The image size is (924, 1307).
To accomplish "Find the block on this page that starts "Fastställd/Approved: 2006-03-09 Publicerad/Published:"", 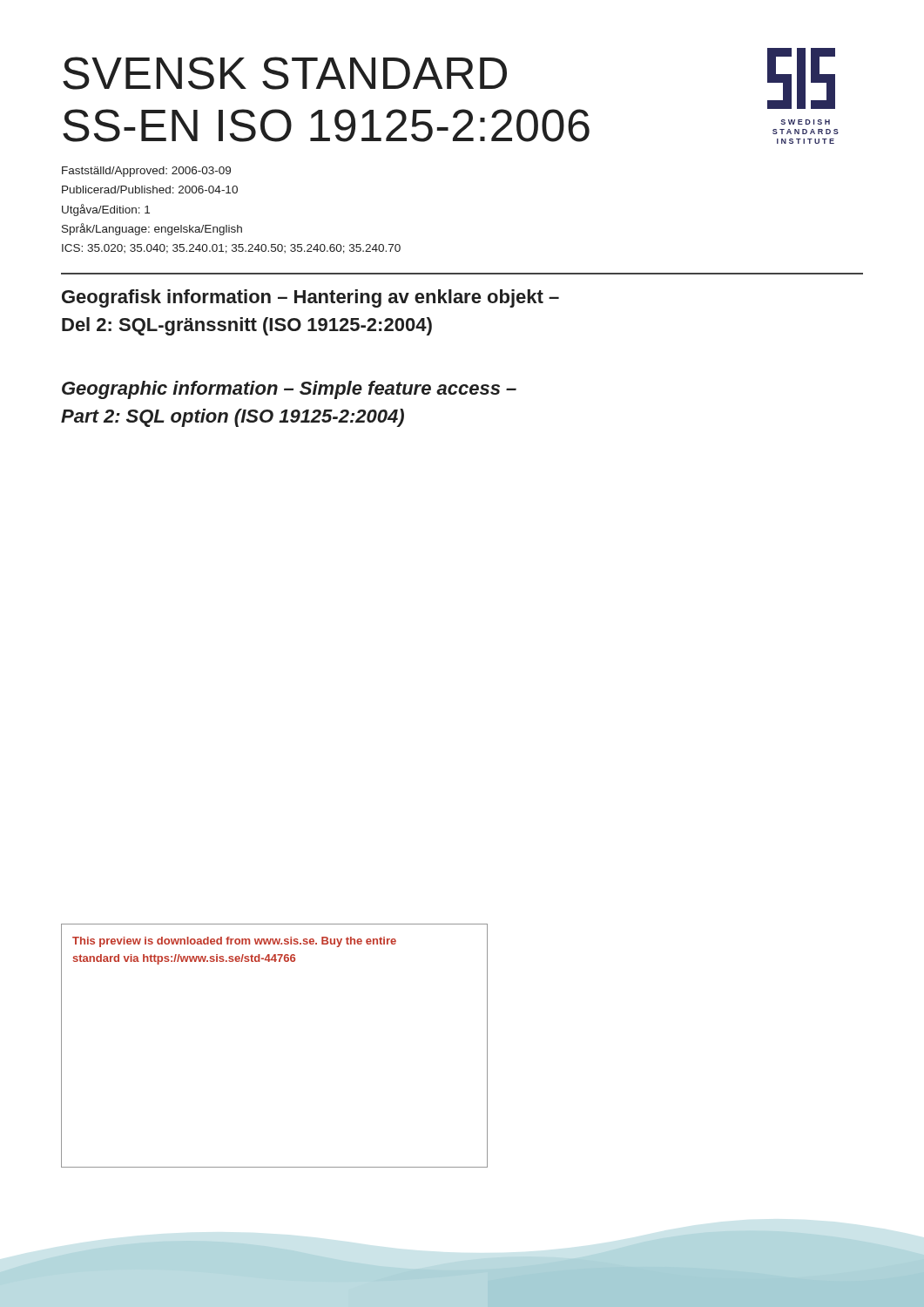I will point(146,172).
